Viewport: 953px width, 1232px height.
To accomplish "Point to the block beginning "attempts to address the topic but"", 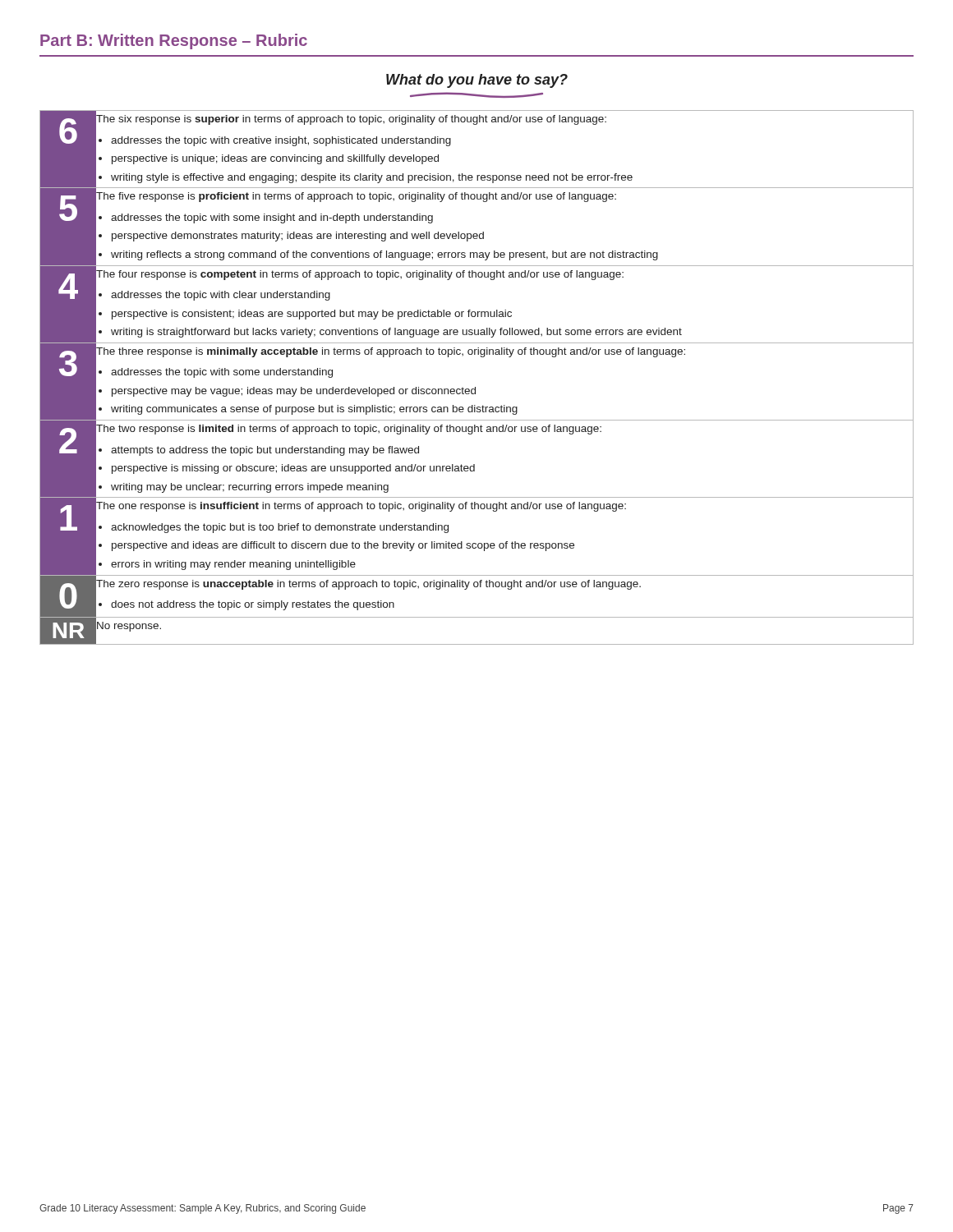I will coord(265,449).
